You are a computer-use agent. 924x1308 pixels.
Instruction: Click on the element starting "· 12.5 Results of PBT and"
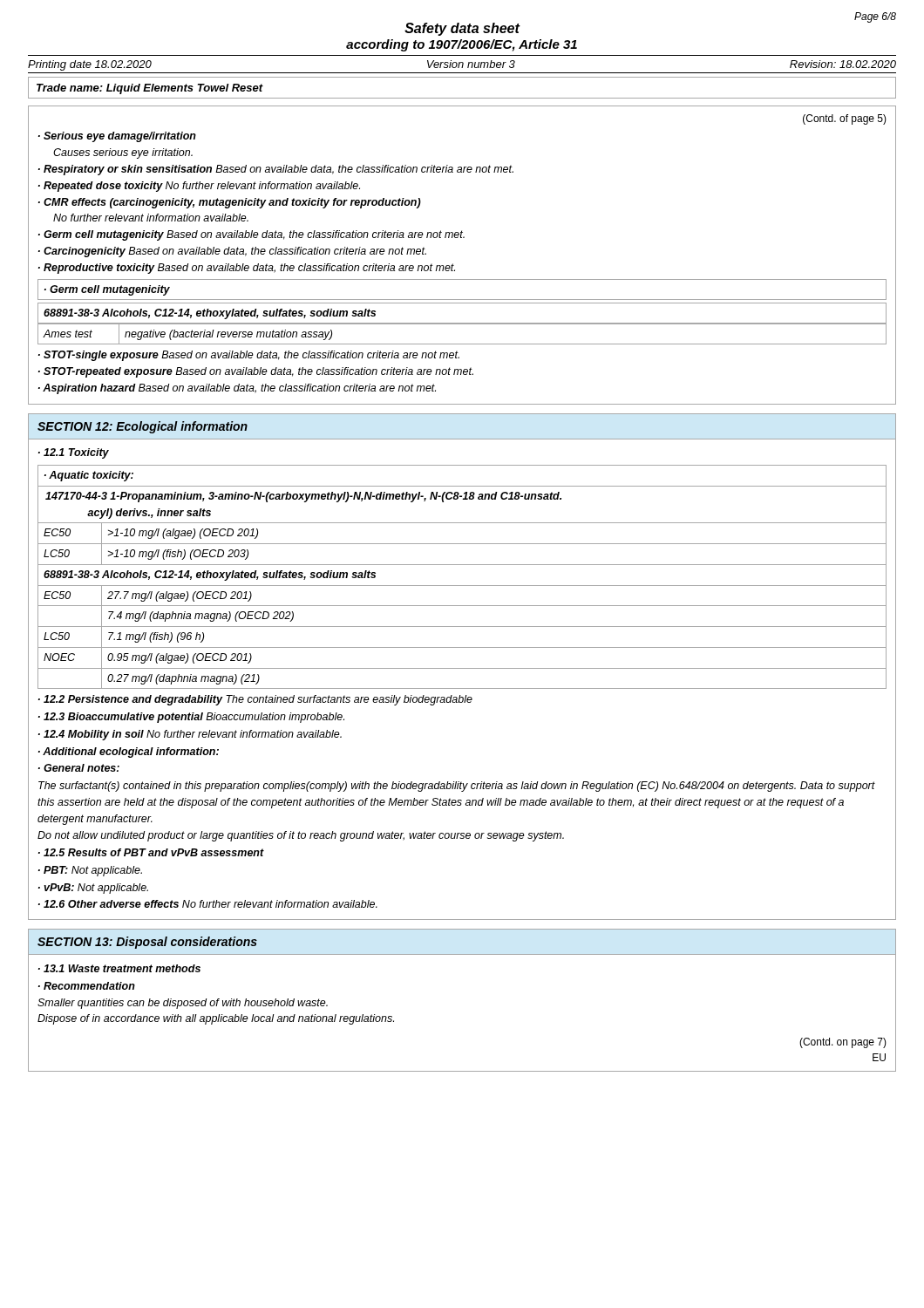point(150,853)
